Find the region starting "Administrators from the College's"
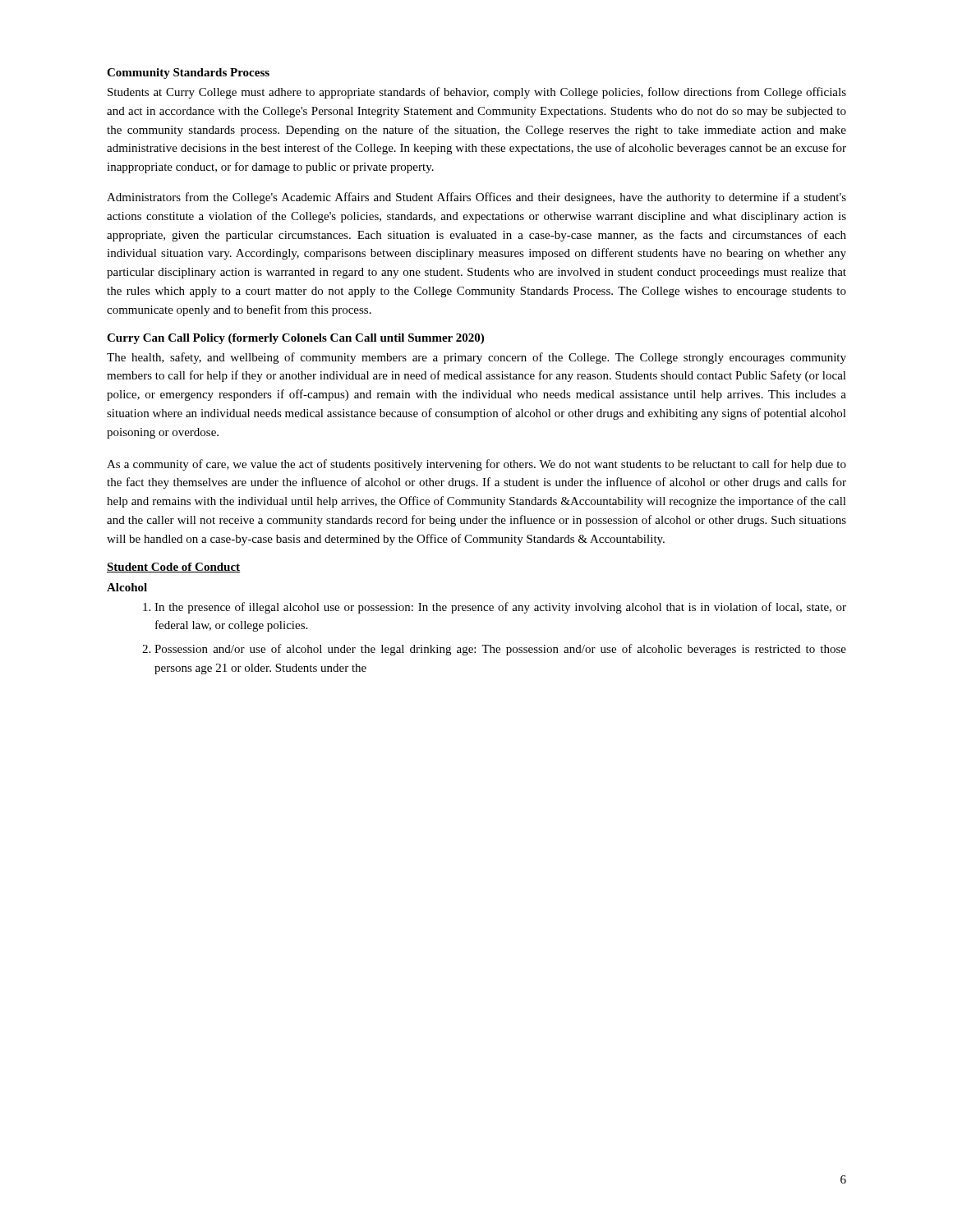The width and height of the screenshot is (953, 1232). click(x=476, y=253)
